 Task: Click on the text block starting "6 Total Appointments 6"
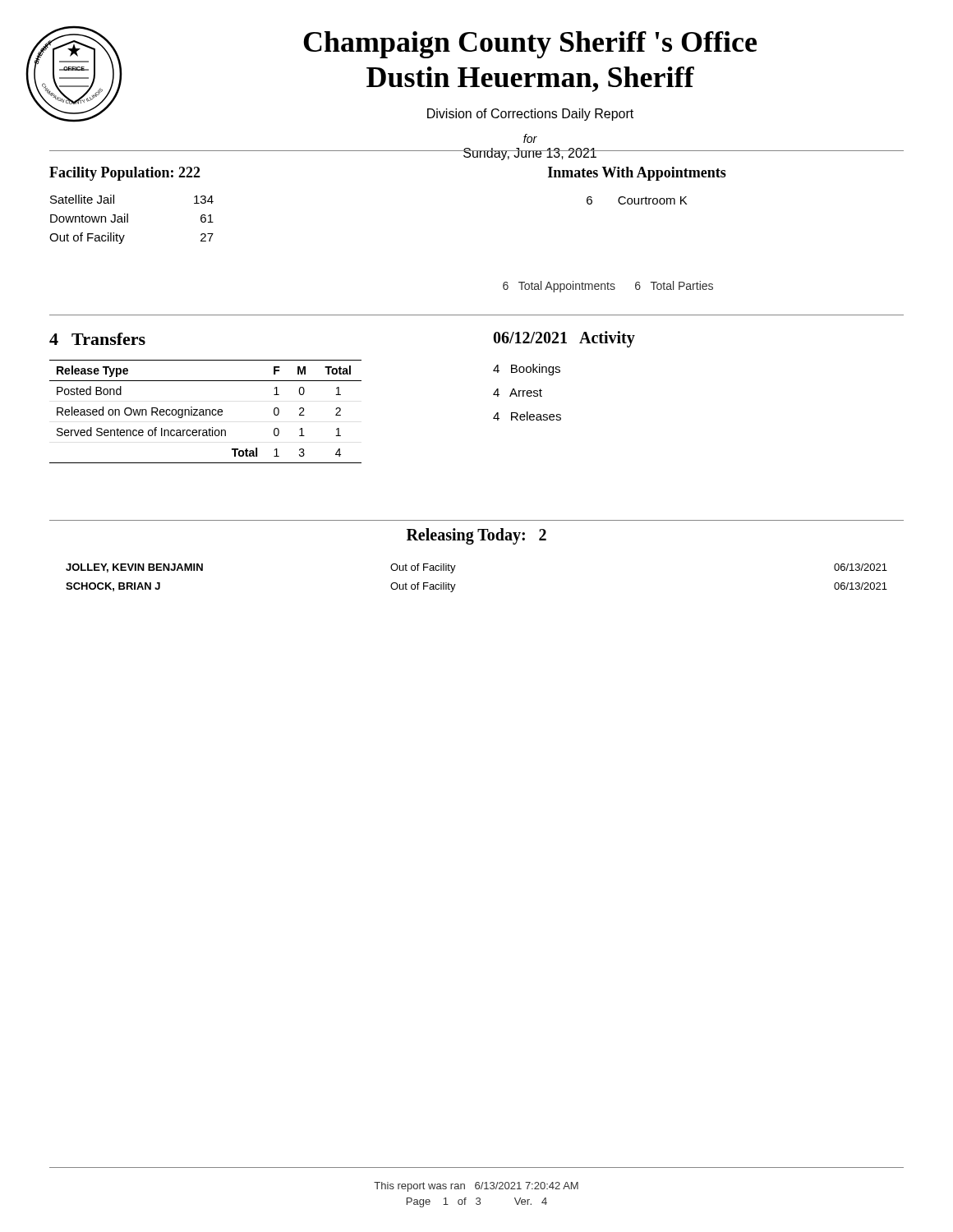click(x=608, y=286)
